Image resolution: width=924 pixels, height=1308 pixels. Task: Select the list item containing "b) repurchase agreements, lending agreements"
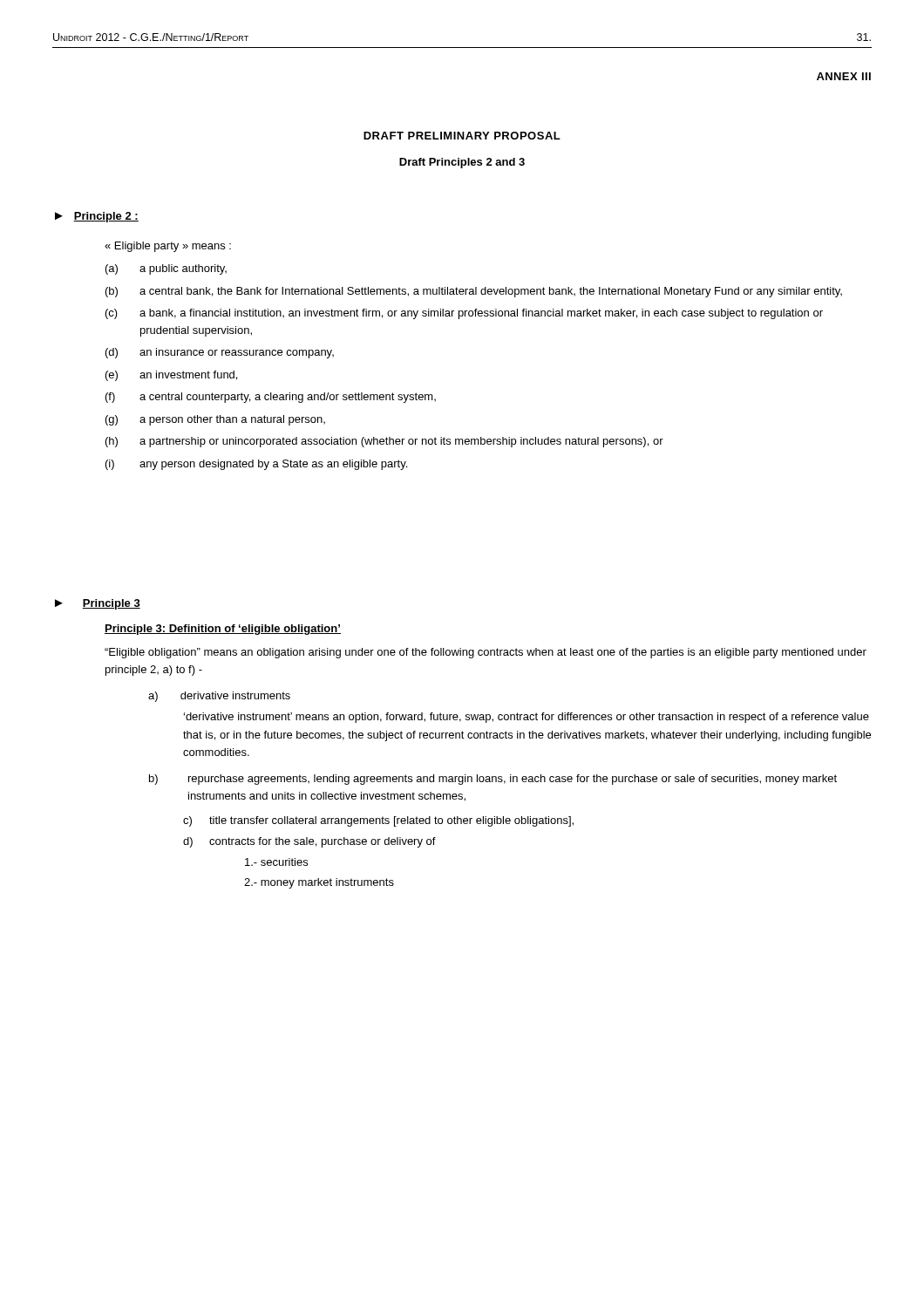(510, 787)
